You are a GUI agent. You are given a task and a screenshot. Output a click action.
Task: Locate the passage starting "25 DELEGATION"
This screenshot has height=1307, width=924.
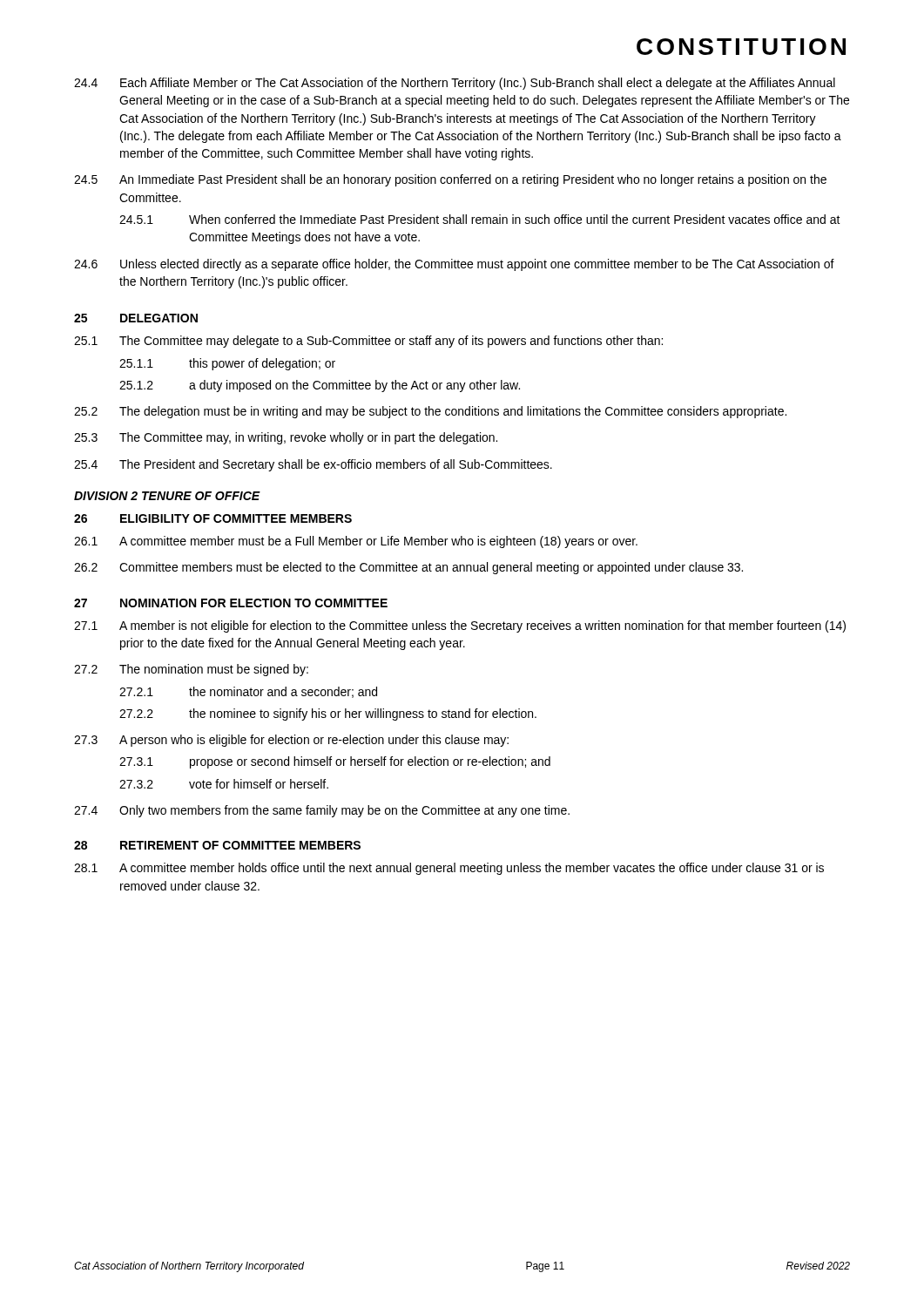pyautogui.click(x=136, y=318)
